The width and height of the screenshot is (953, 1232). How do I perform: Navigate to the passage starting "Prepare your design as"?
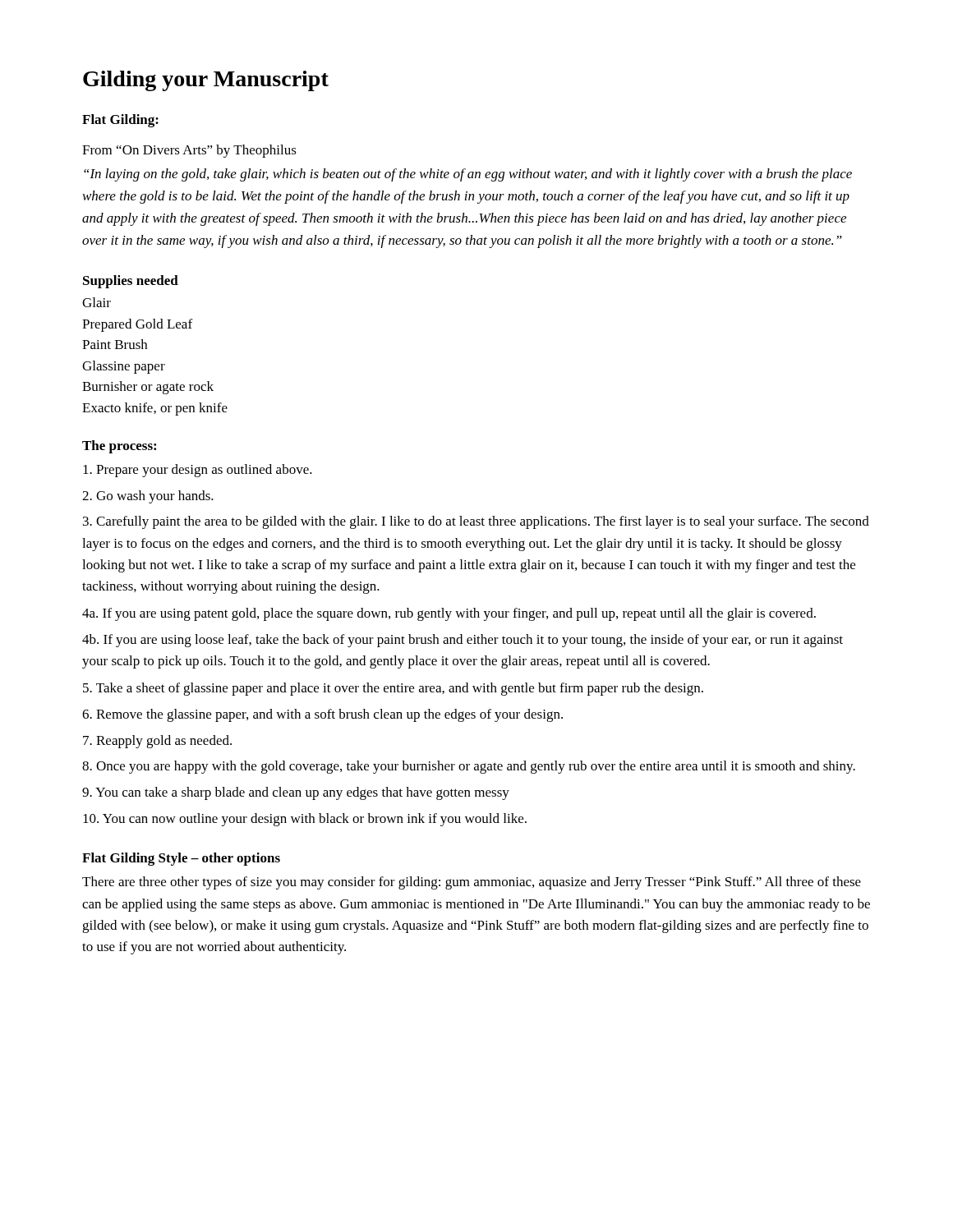point(197,470)
